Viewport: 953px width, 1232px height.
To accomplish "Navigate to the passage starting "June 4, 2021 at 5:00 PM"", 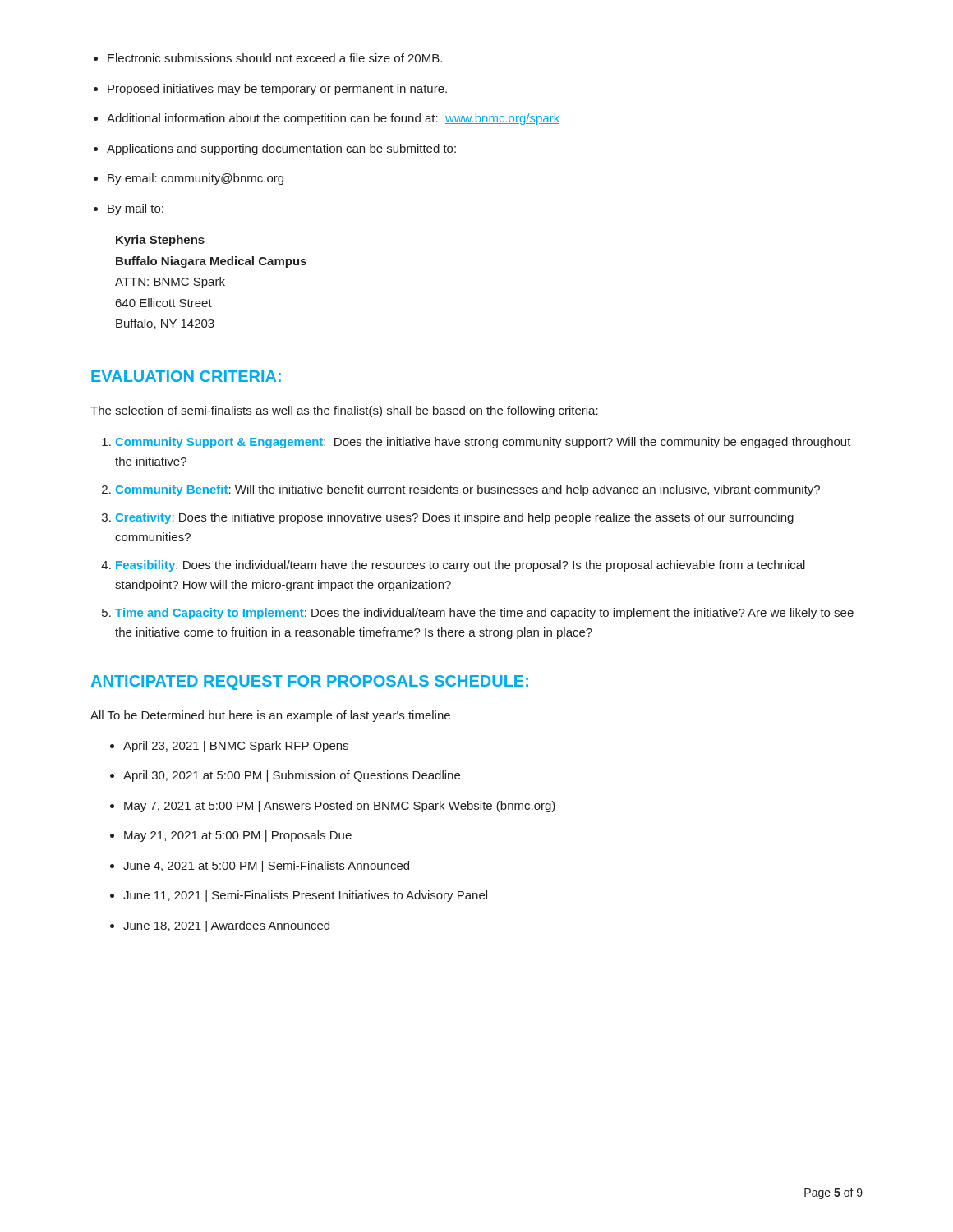I will pyautogui.click(x=266, y=867).
